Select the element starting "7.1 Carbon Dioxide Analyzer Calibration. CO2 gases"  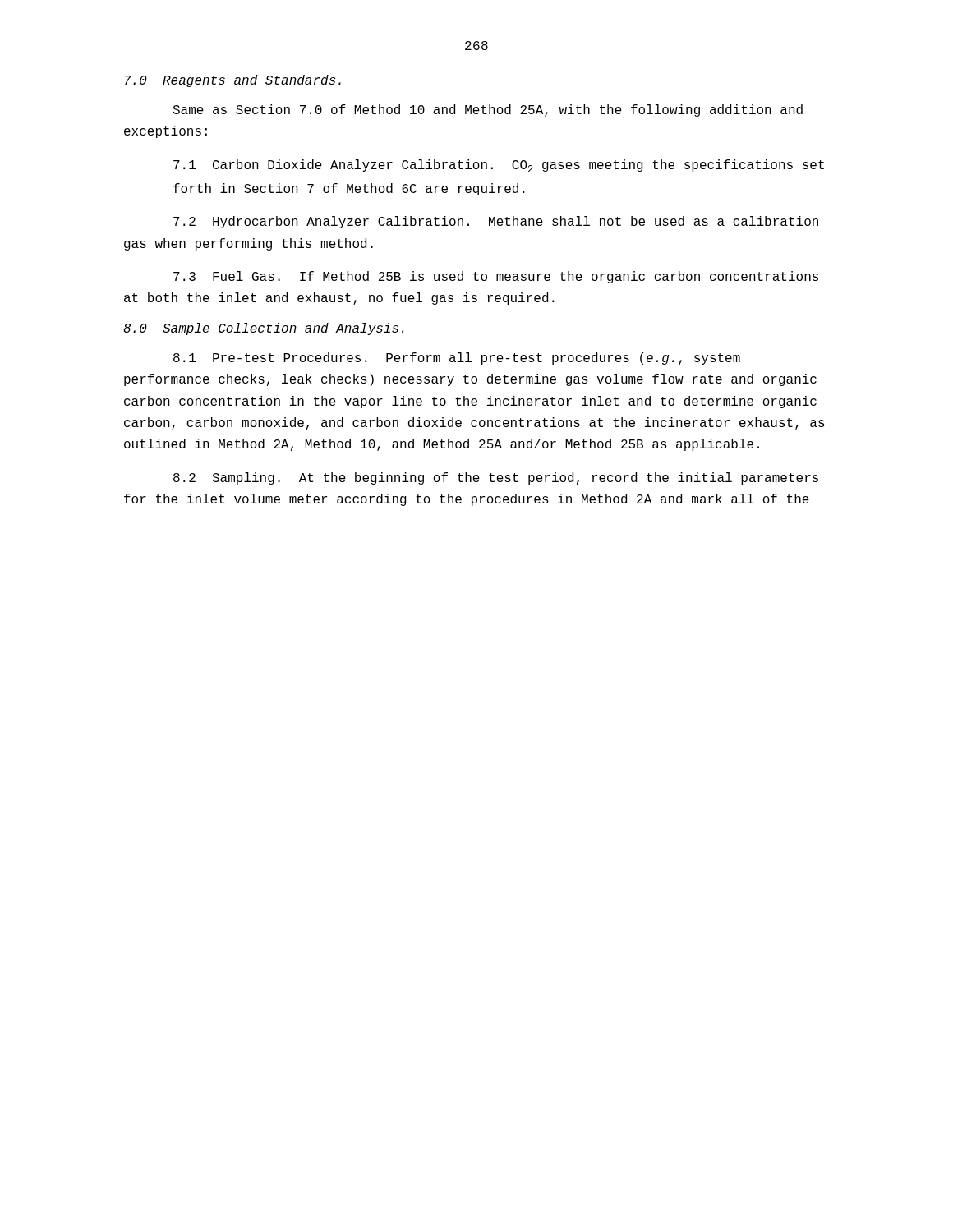499,178
